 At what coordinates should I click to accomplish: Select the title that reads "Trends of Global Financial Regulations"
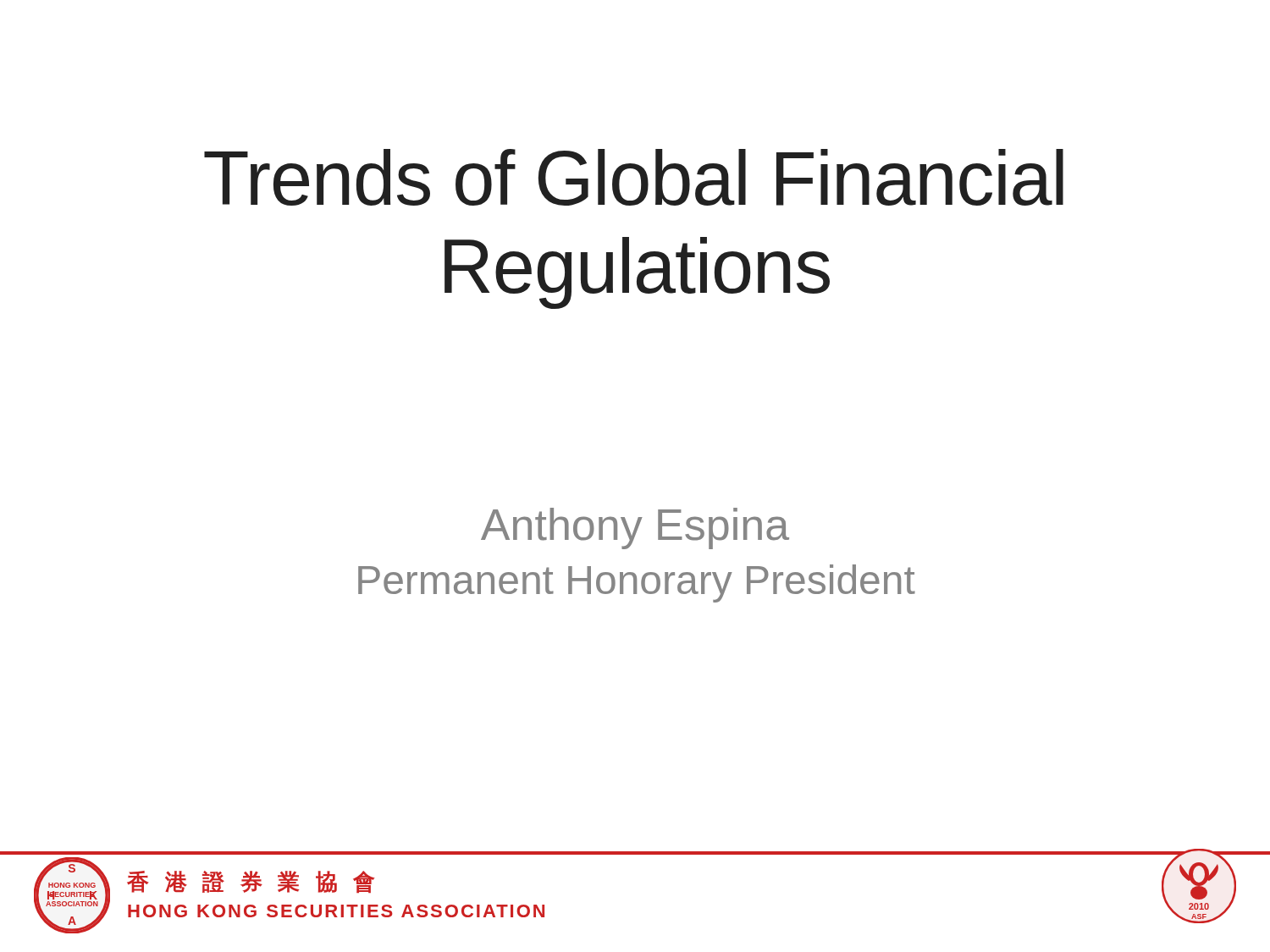point(635,223)
